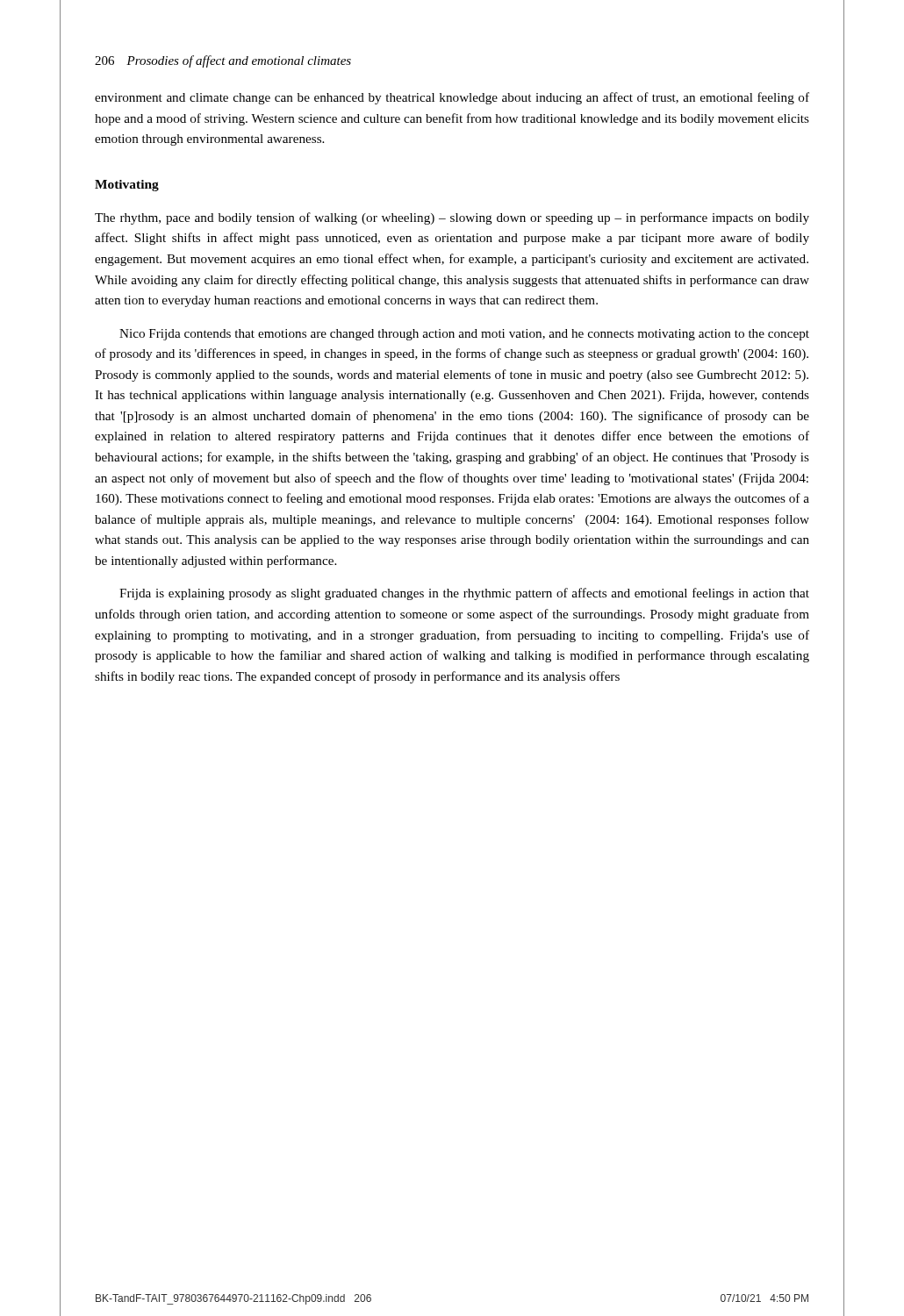Point to the block beginning "Nico Frijda contends that emotions are changed through"
Viewport: 904px width, 1316px height.
coord(452,446)
